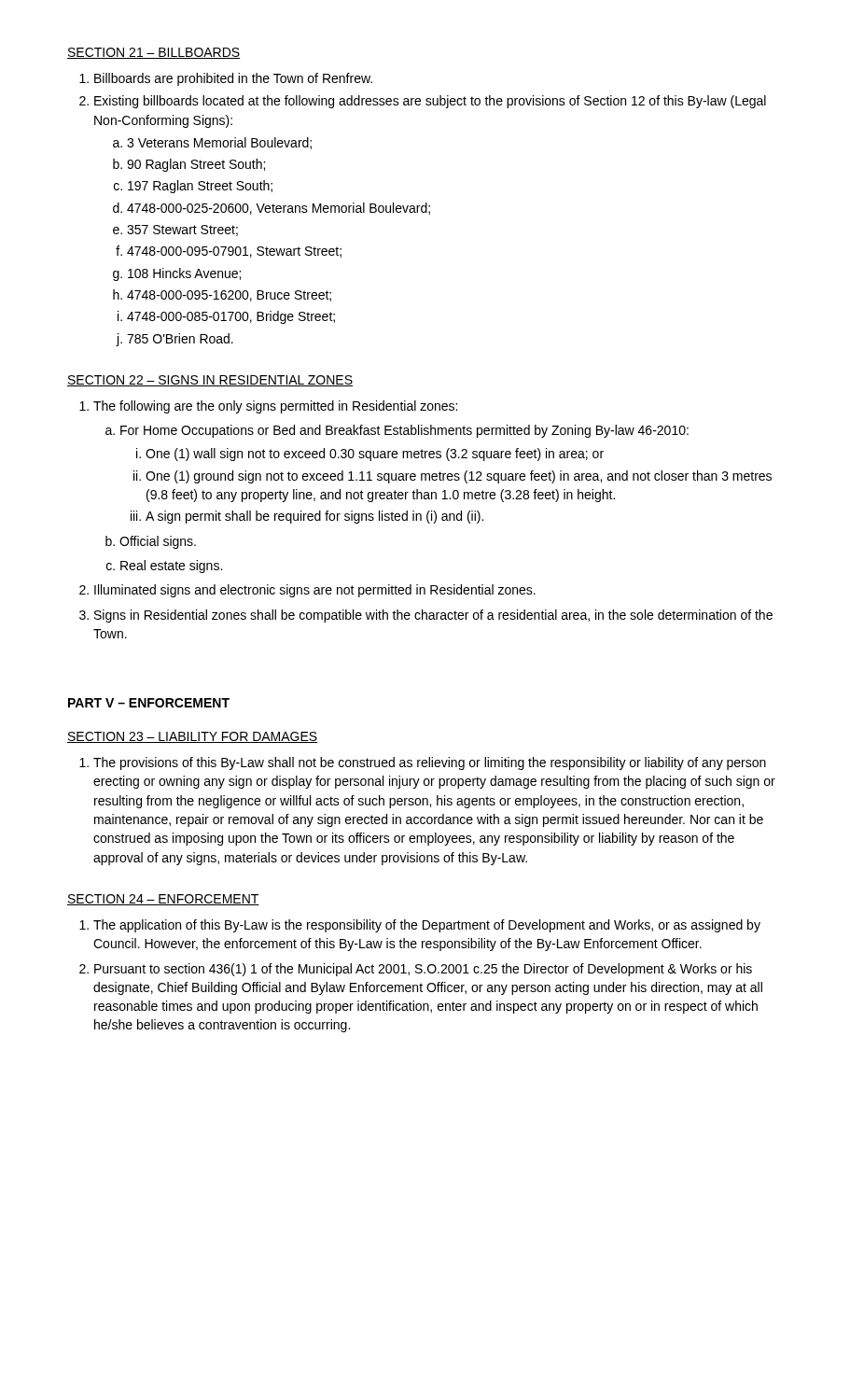This screenshot has height=1400, width=850.
Task: Locate the region starting "SECTION 21 – BILLBOARDS"
Action: 153,53
